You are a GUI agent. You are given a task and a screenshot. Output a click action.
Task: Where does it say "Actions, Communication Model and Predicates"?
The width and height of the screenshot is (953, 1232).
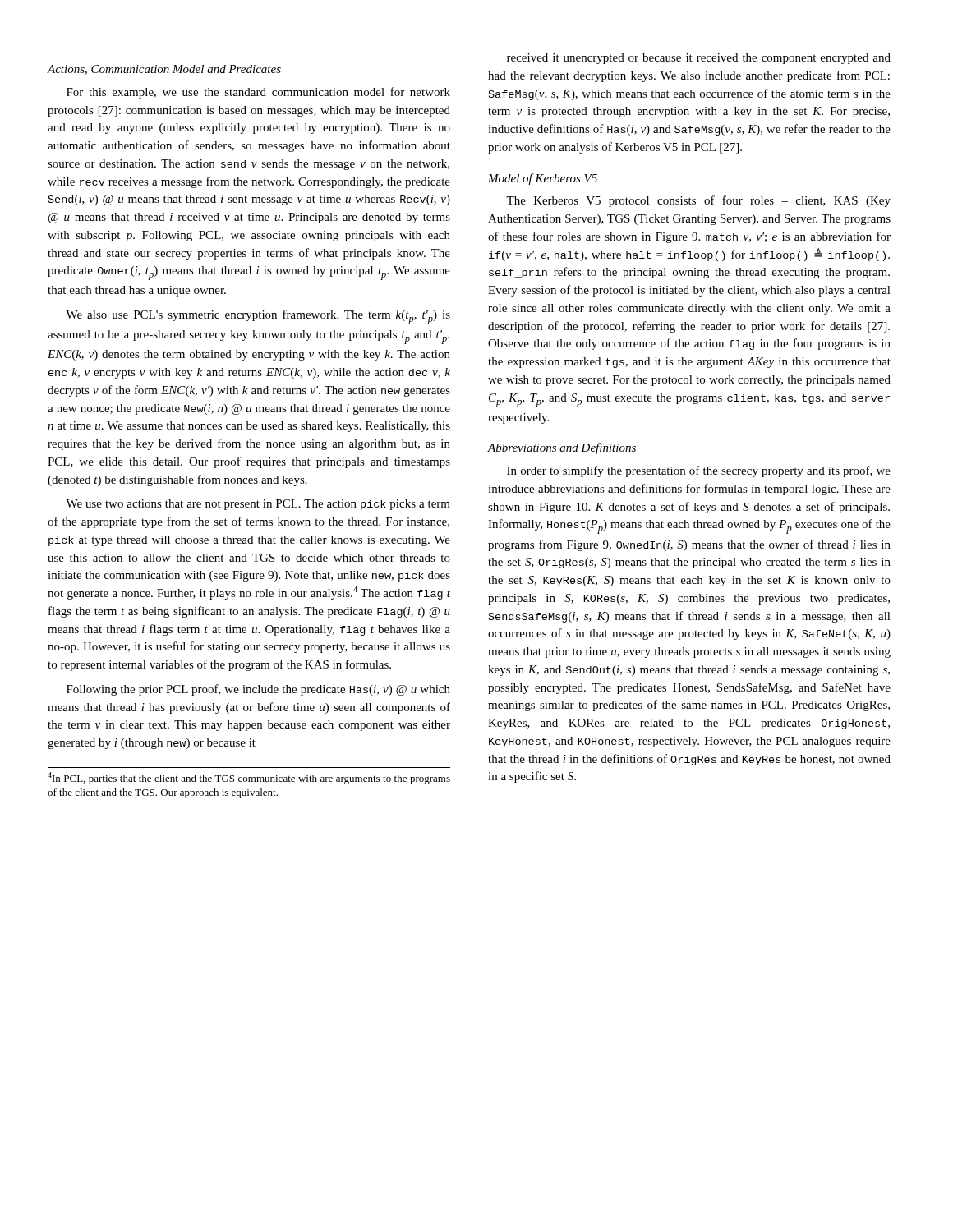pos(249,70)
